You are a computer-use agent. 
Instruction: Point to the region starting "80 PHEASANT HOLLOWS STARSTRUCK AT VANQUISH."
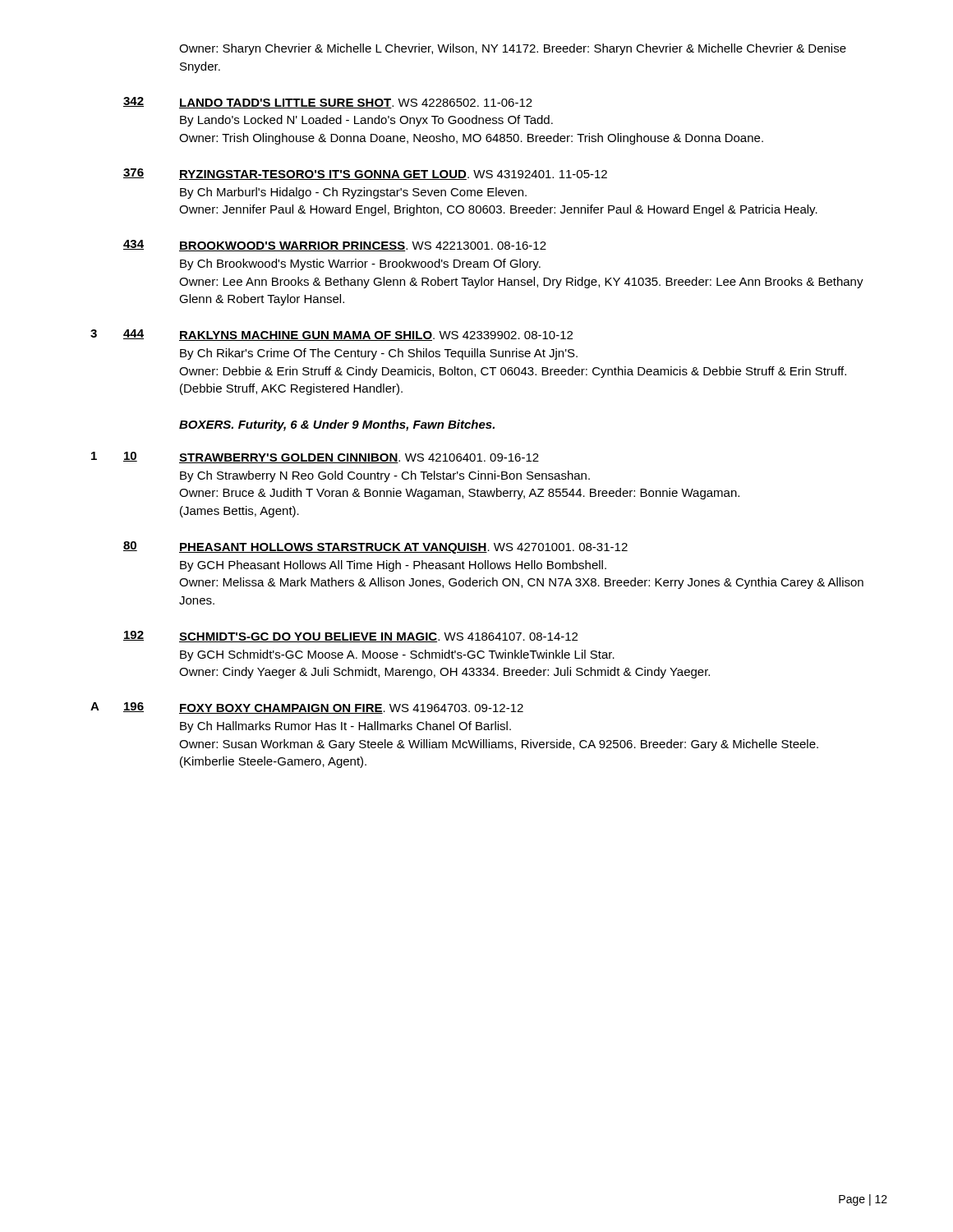coord(489,573)
